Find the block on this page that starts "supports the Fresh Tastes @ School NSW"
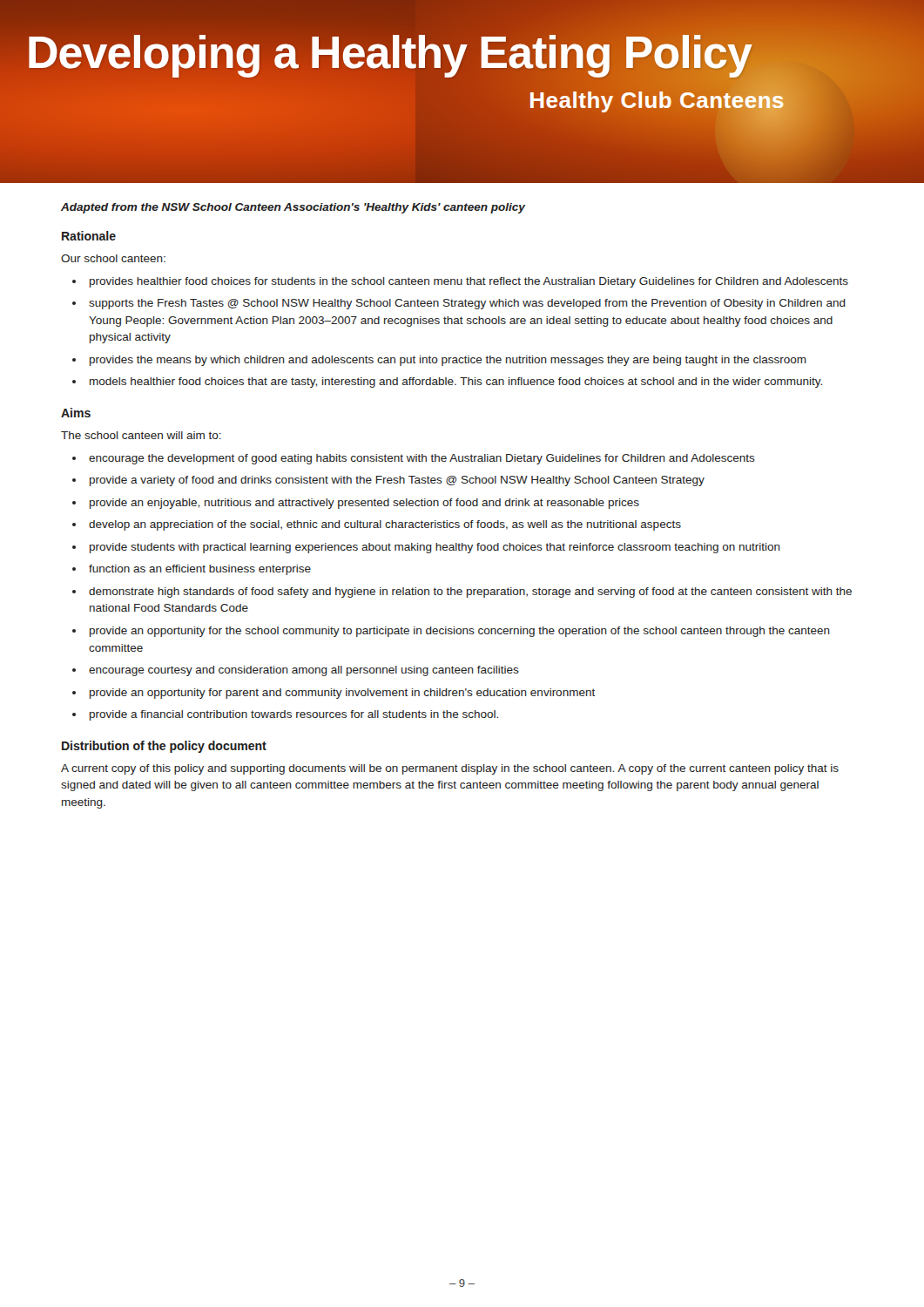Viewport: 924px width, 1307px height. tap(467, 320)
